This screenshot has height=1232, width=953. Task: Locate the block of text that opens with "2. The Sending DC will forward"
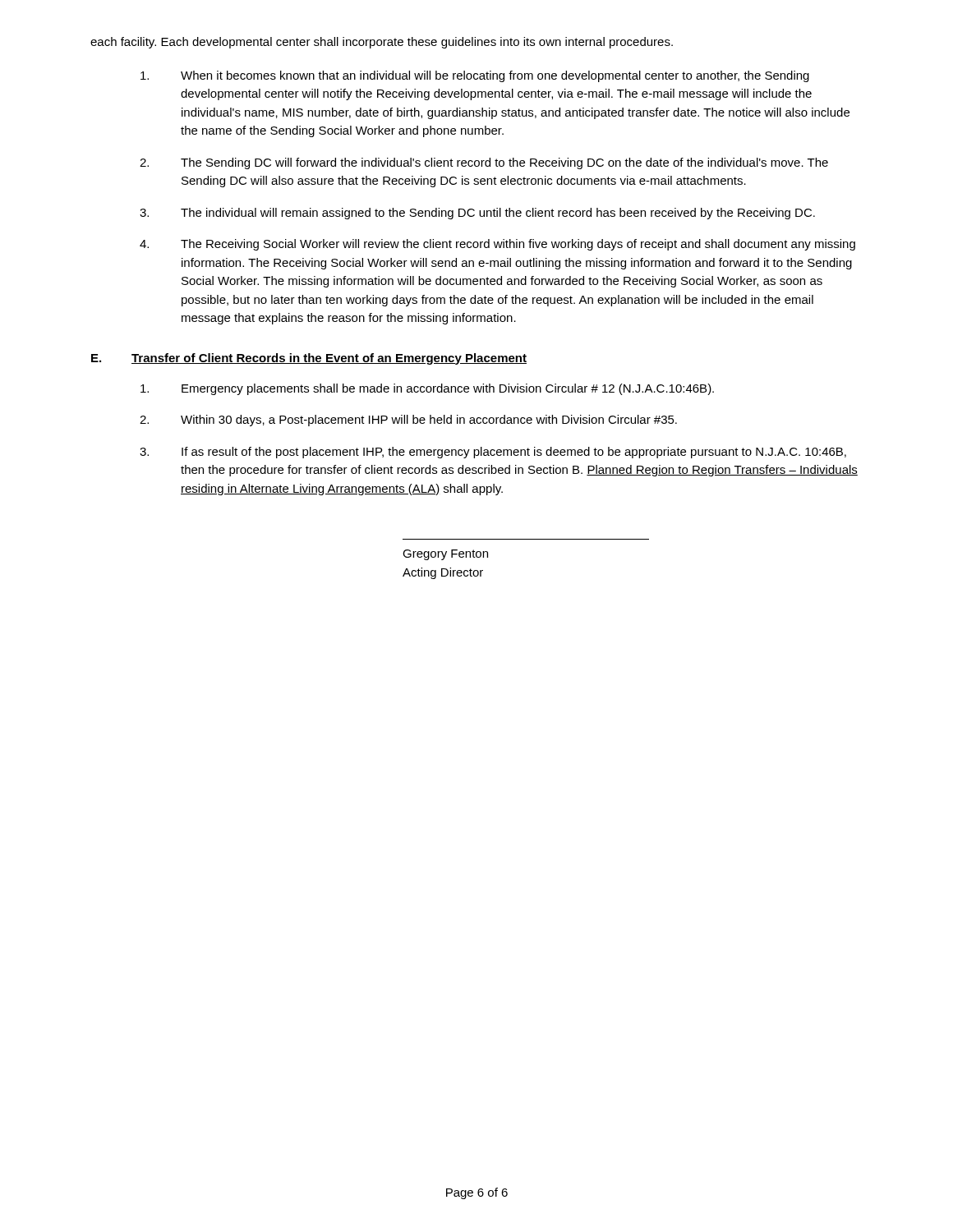[x=501, y=172]
